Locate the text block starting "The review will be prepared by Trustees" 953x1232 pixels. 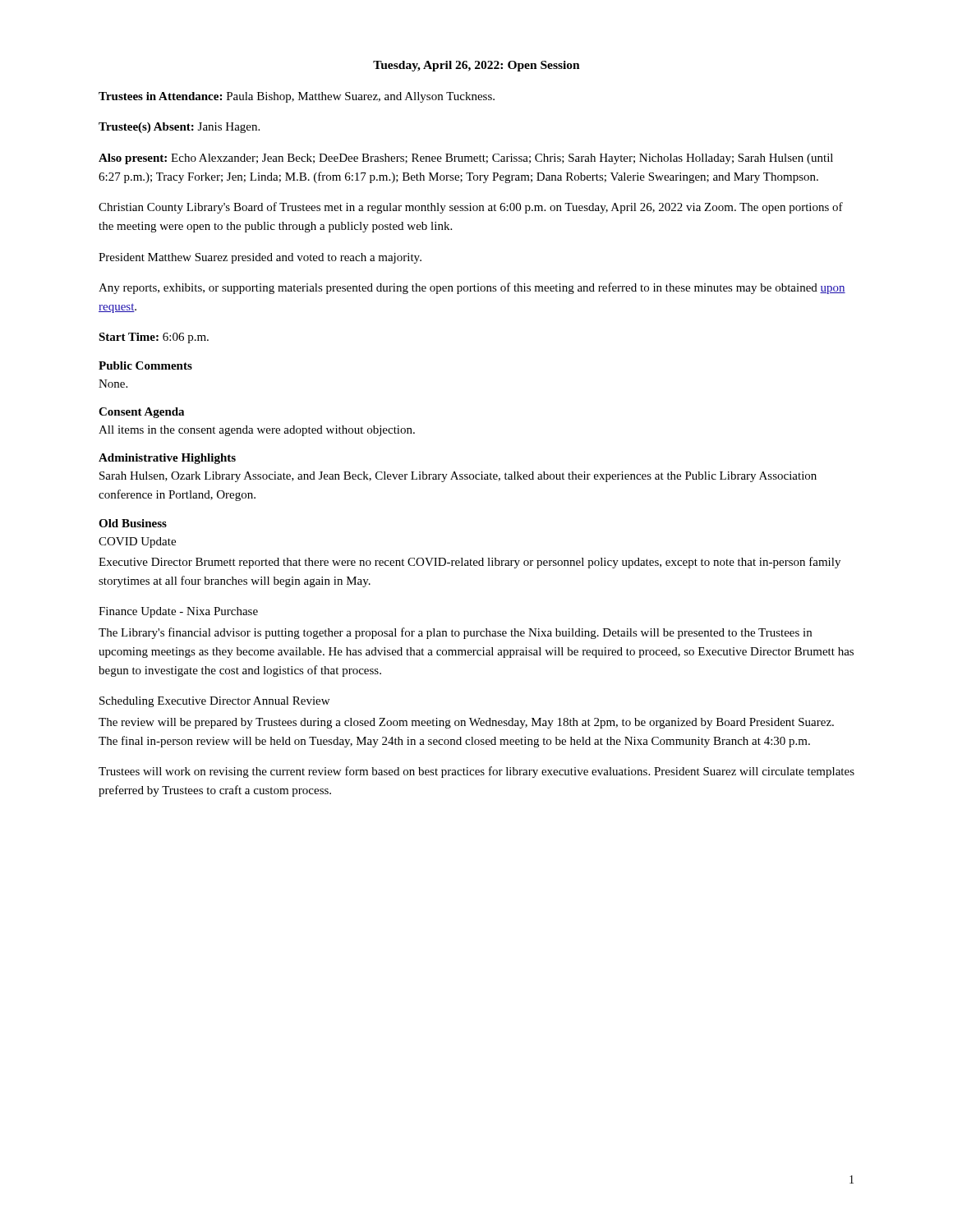click(467, 731)
